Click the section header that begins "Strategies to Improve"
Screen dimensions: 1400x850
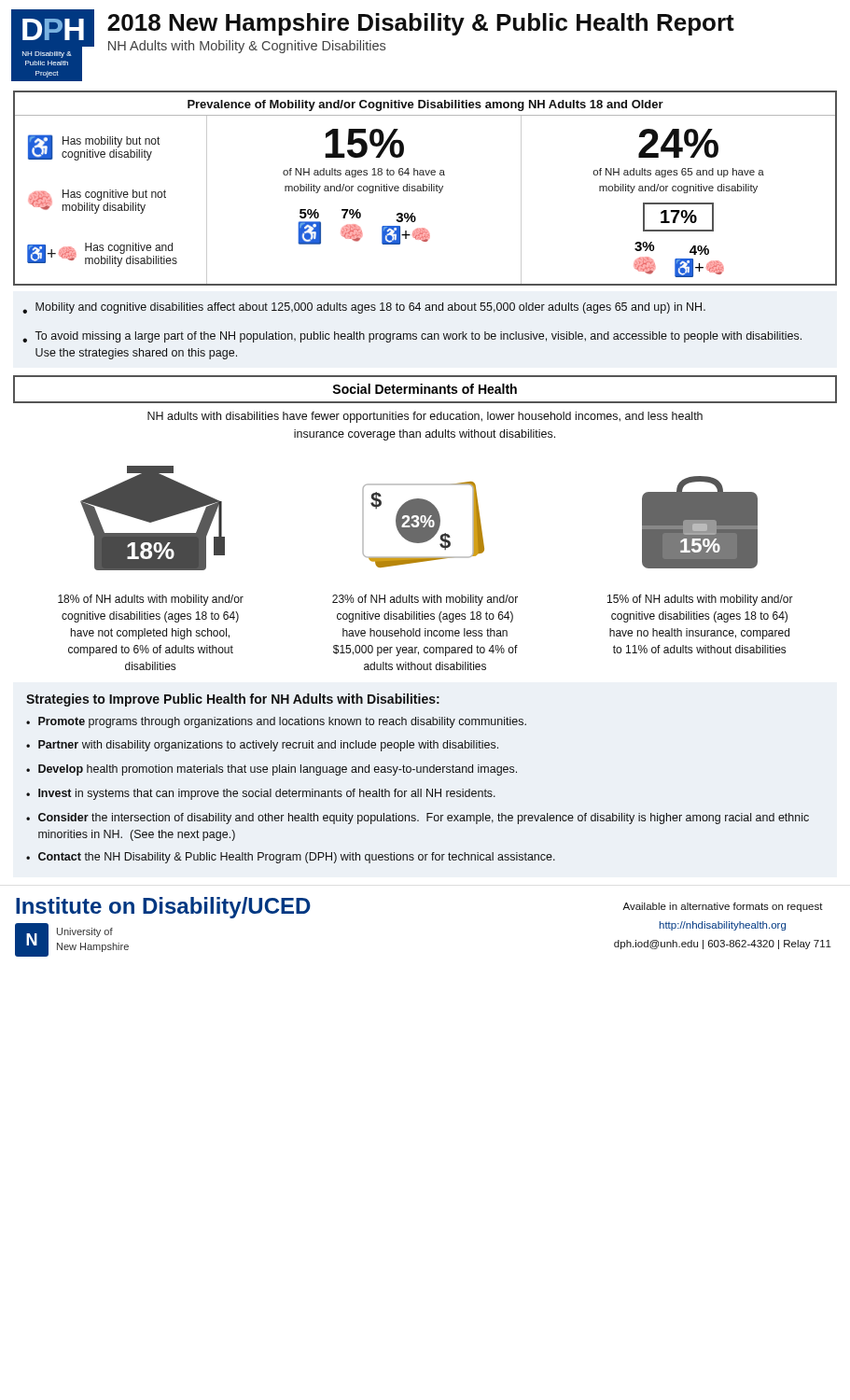[x=233, y=699]
